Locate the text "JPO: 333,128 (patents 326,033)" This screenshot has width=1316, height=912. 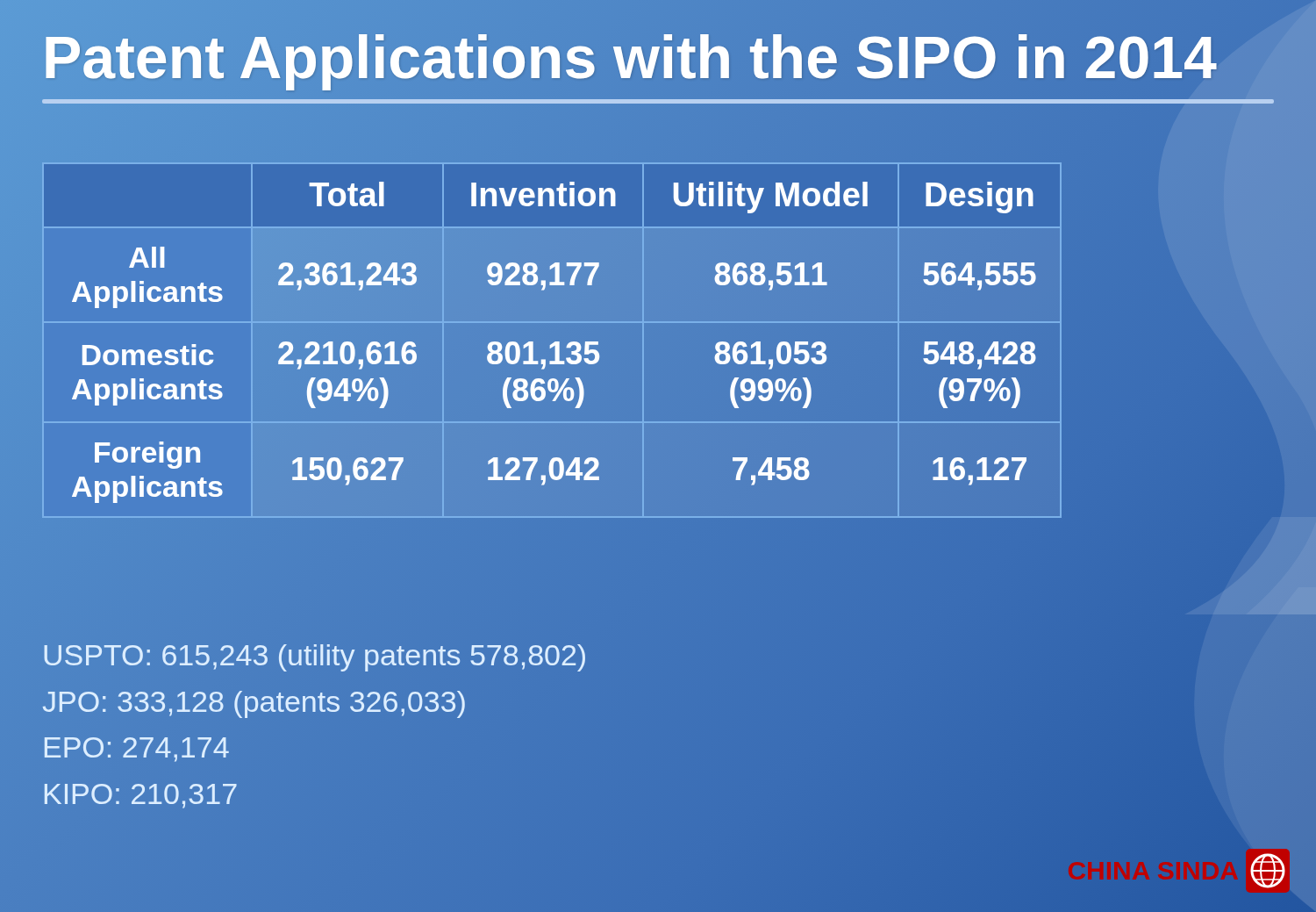254,701
